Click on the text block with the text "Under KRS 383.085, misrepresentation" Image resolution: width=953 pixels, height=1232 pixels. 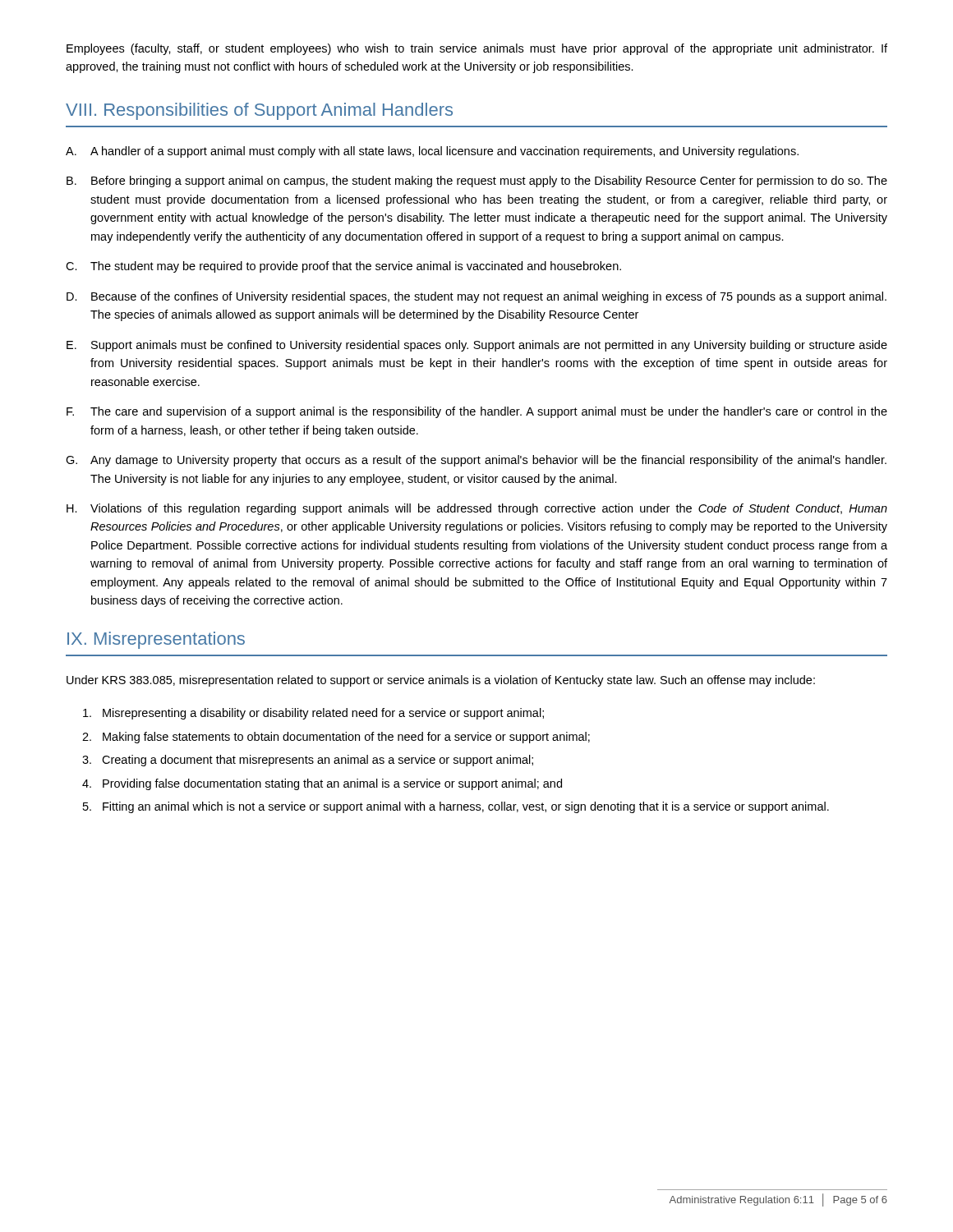(441, 680)
